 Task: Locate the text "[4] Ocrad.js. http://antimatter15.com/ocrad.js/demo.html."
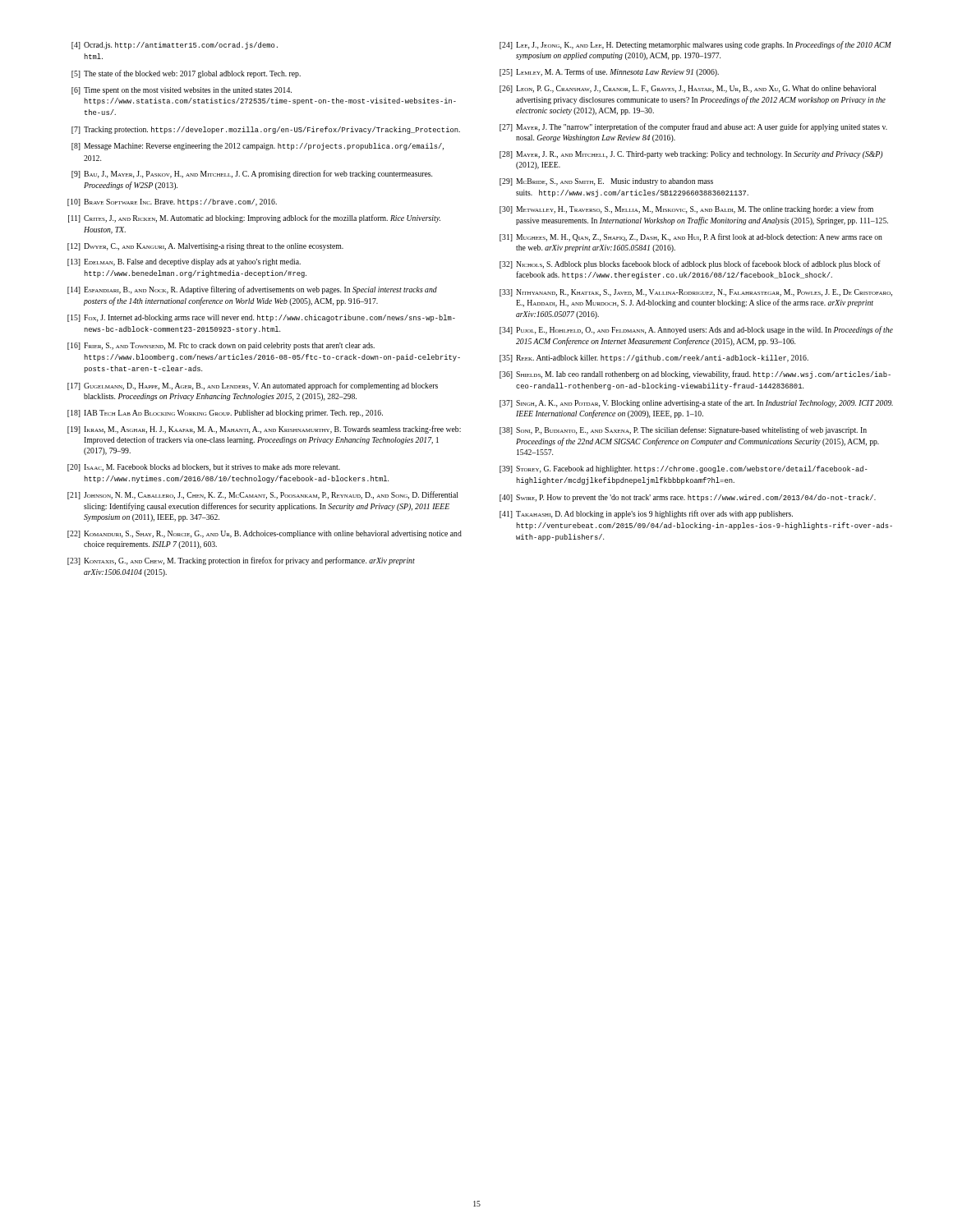[x=260, y=51]
